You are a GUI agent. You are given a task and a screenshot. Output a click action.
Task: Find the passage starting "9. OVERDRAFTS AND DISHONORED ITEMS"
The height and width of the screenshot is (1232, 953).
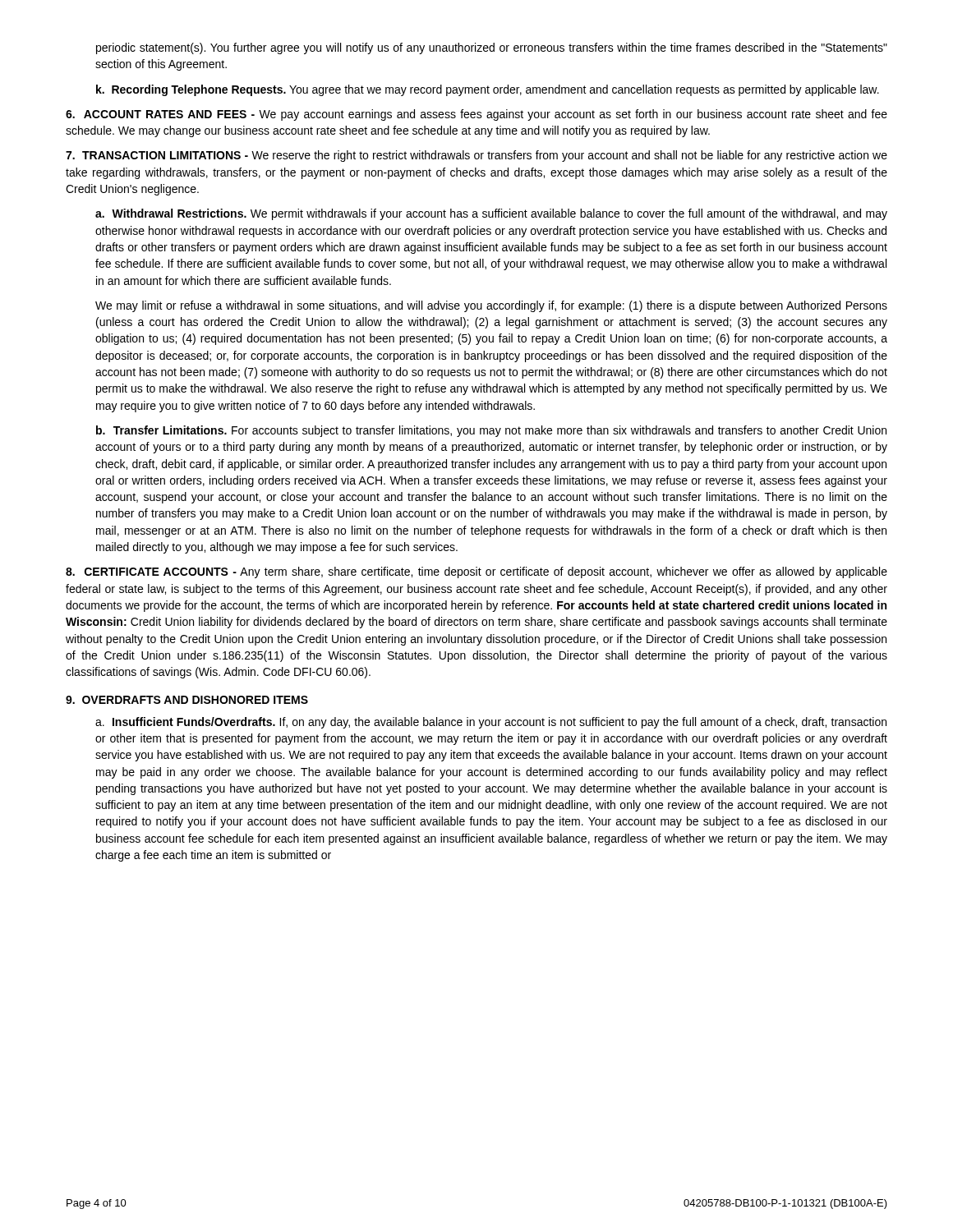tap(187, 700)
